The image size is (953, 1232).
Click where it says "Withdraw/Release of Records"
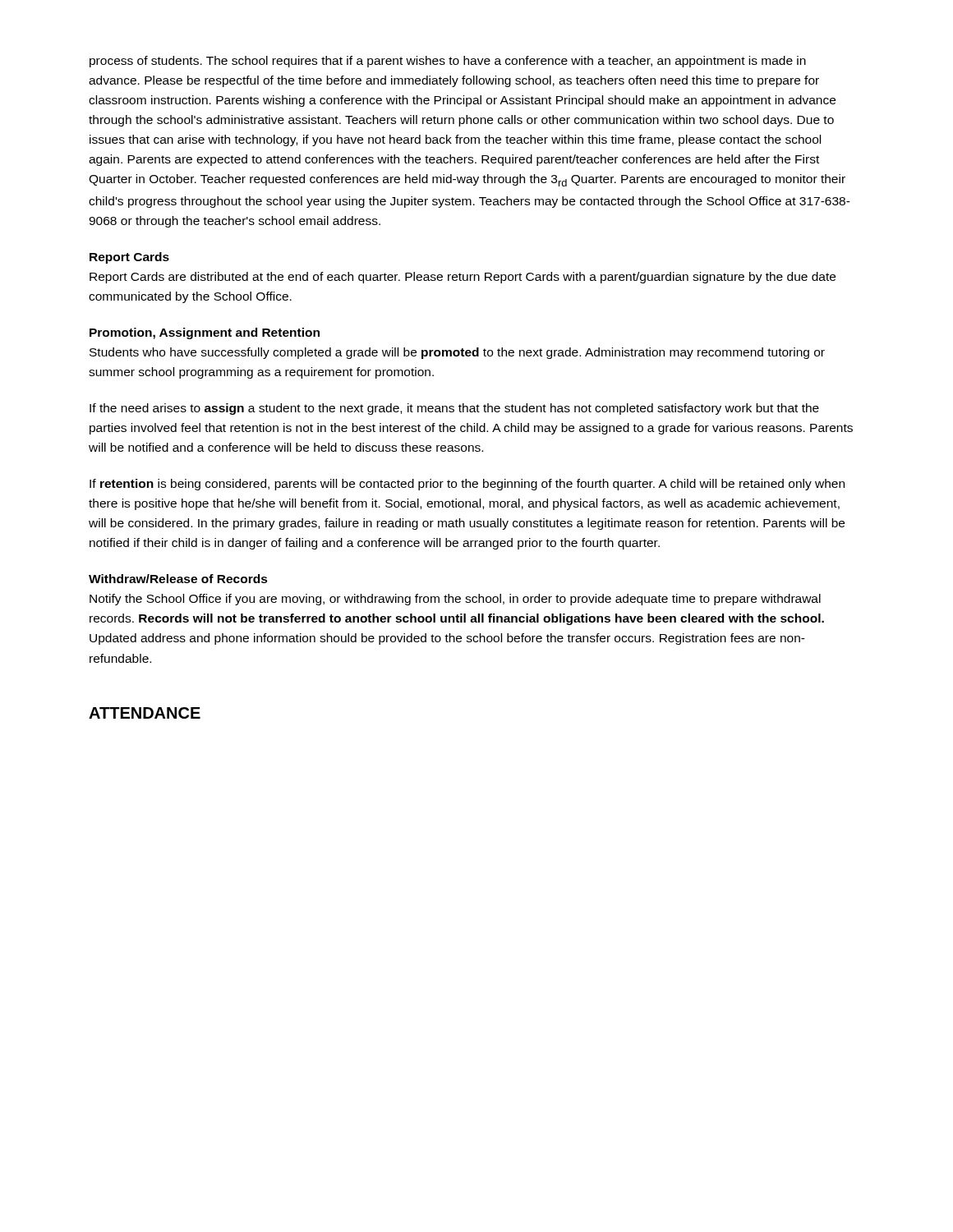click(178, 579)
